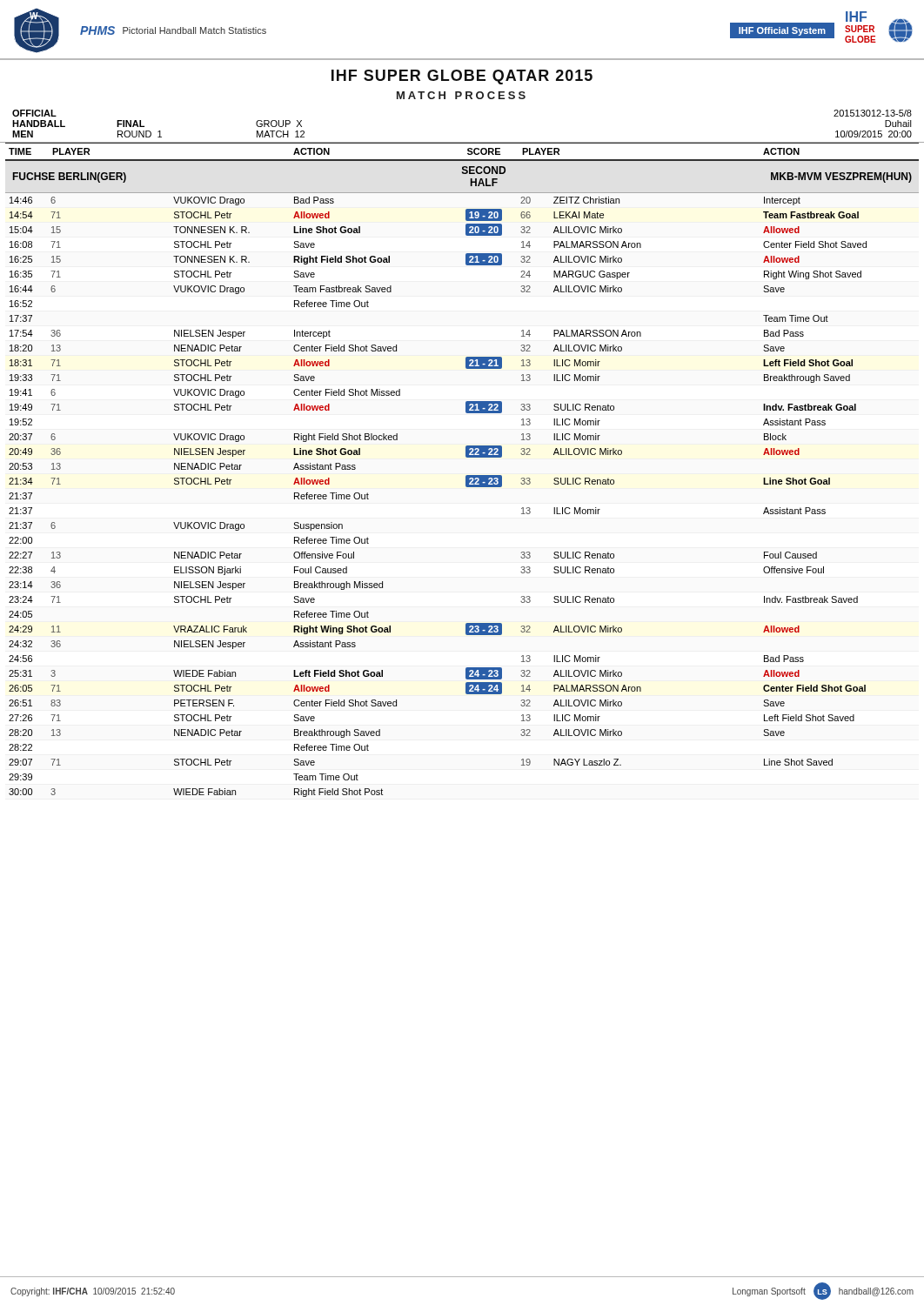Point to the region starting "MATCH PROCESS"
Screen dimensions: 1305x924
[x=462, y=95]
